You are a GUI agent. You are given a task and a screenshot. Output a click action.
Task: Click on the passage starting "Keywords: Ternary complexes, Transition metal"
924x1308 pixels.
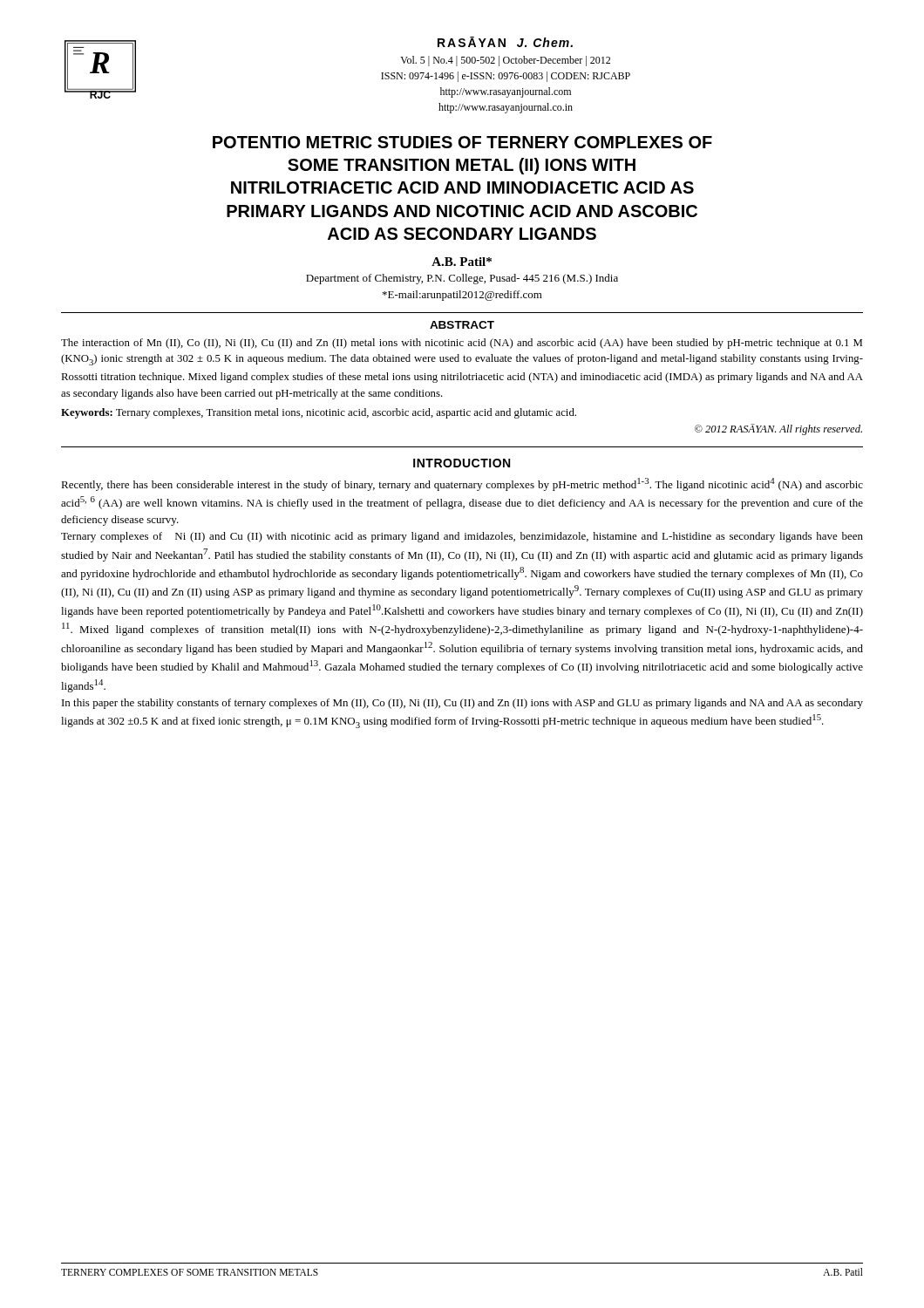coord(319,413)
